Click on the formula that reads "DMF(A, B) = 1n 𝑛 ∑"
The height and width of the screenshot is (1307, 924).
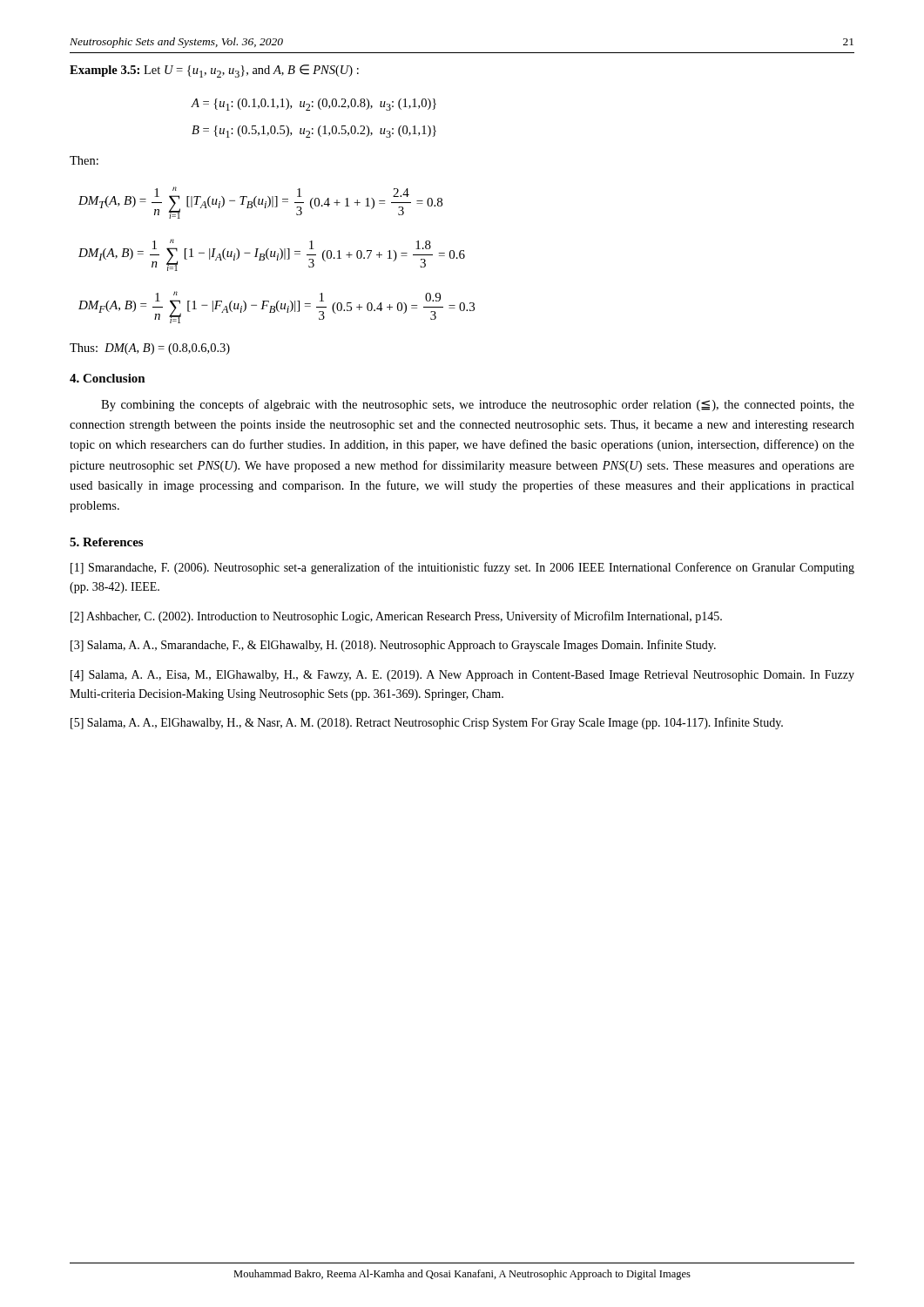pos(277,307)
